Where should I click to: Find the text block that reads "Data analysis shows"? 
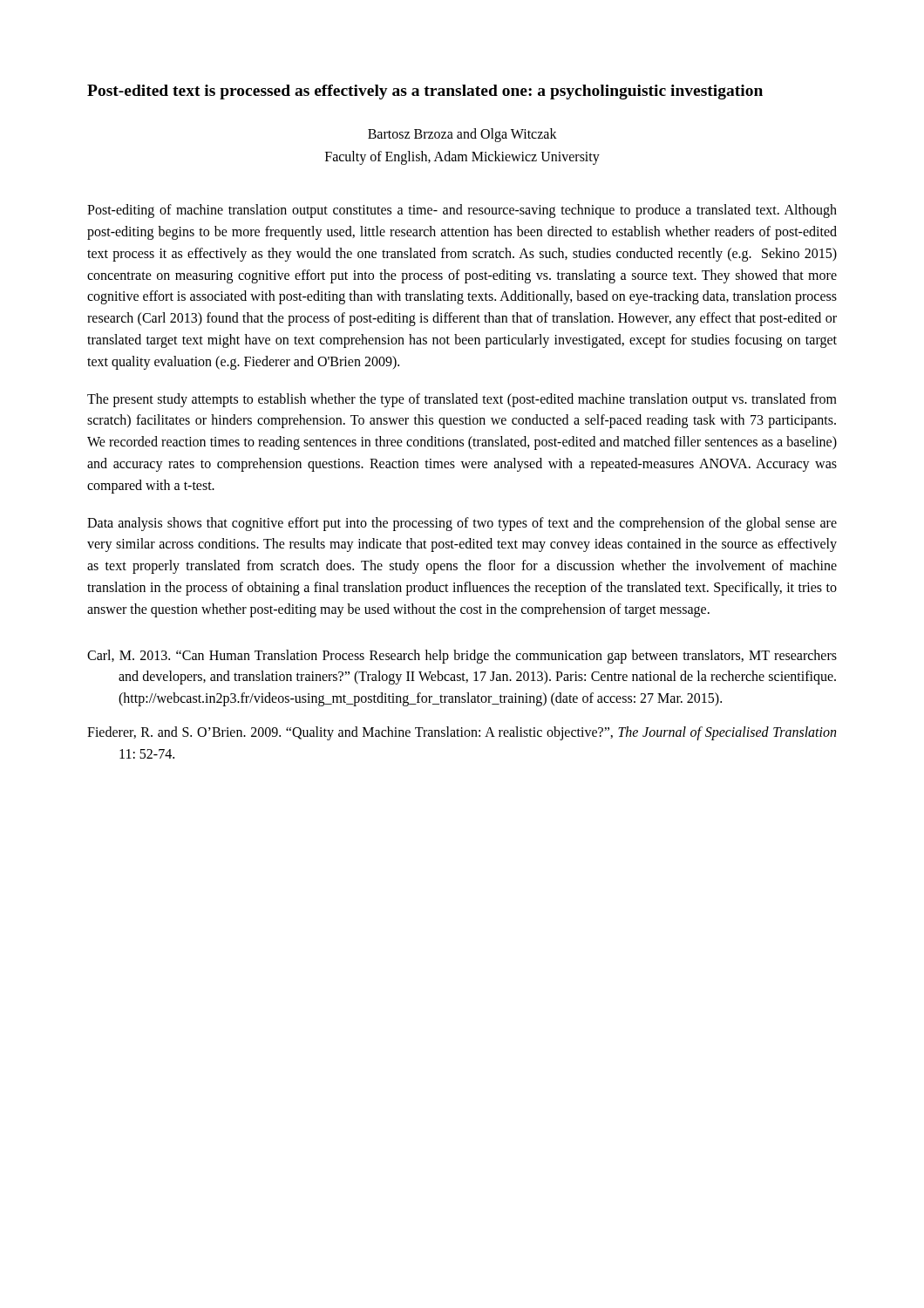[x=462, y=566]
